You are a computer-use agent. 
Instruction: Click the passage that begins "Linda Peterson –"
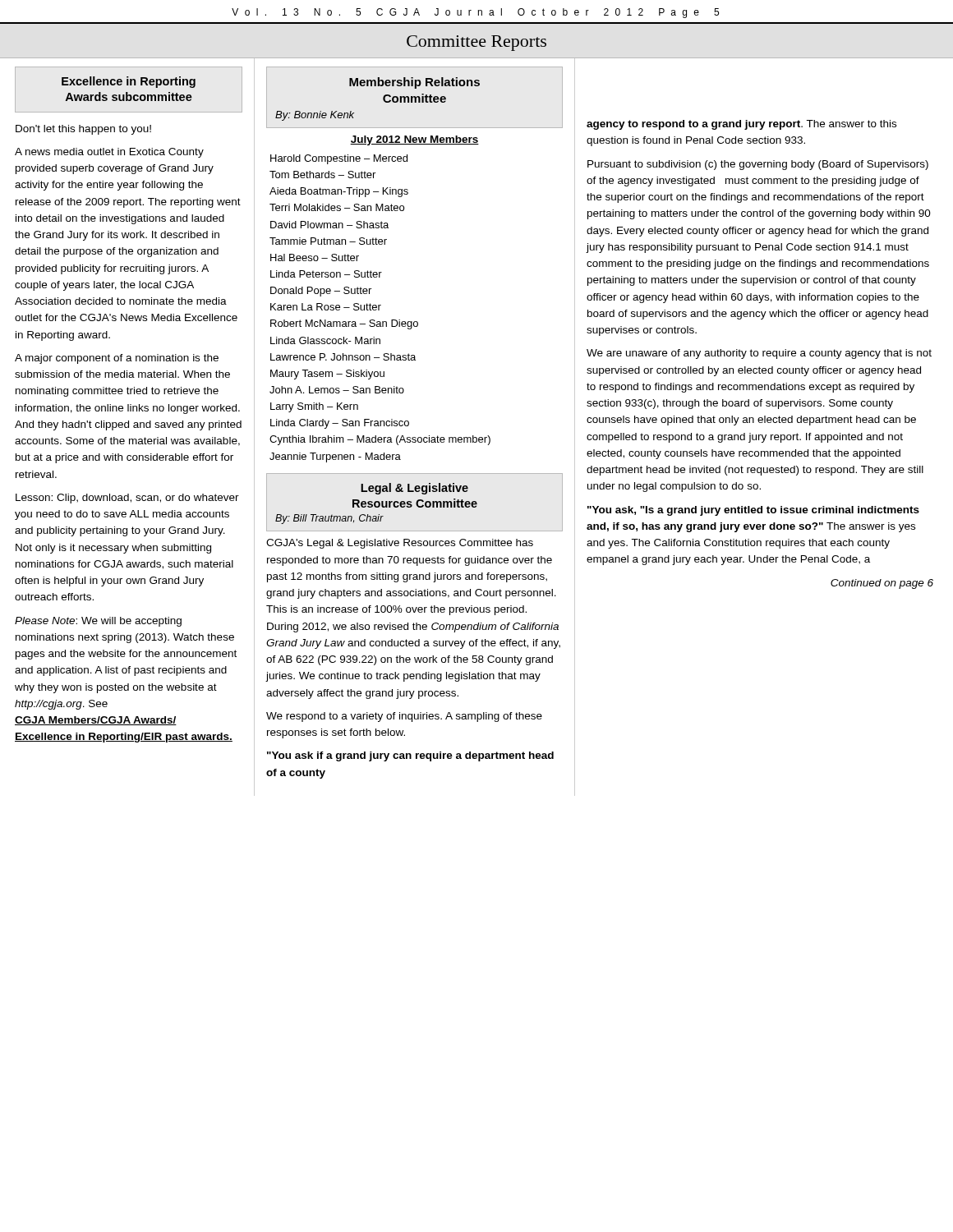[326, 274]
